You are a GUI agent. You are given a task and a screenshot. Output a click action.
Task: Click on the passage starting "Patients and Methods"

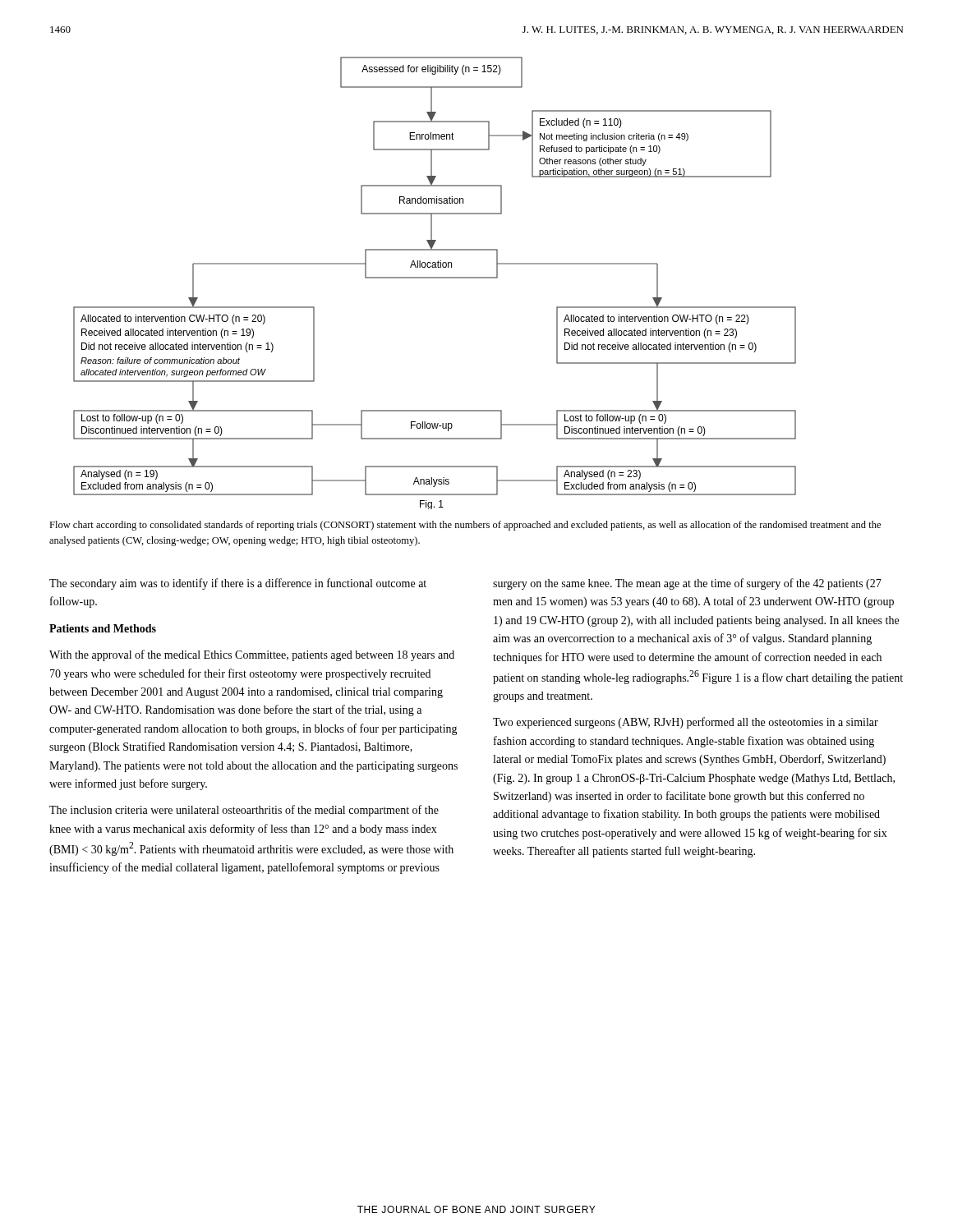(x=103, y=629)
